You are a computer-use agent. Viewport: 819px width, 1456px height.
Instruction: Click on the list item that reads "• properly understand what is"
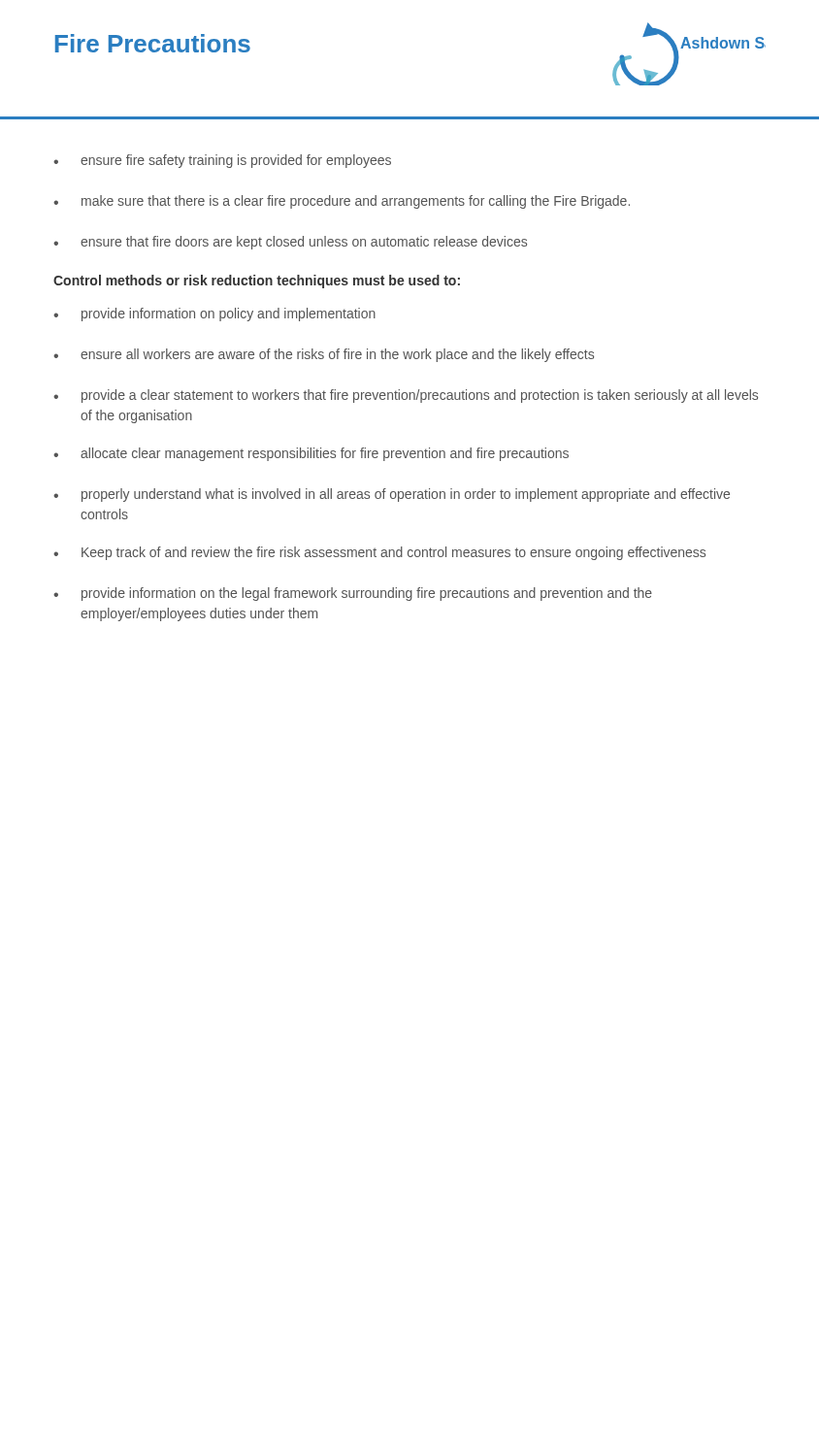tap(410, 505)
